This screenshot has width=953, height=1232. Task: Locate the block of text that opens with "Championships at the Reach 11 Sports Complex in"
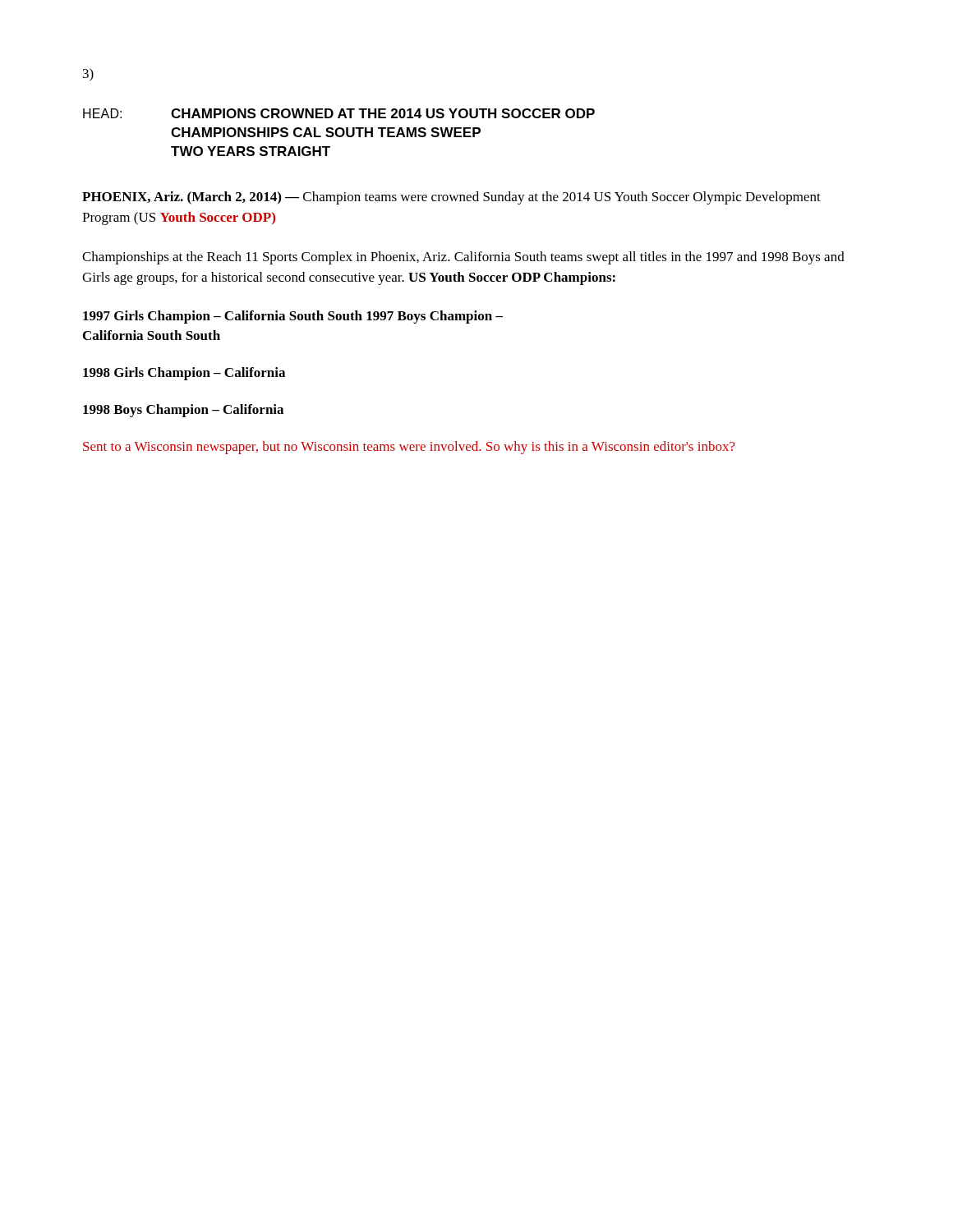463,267
